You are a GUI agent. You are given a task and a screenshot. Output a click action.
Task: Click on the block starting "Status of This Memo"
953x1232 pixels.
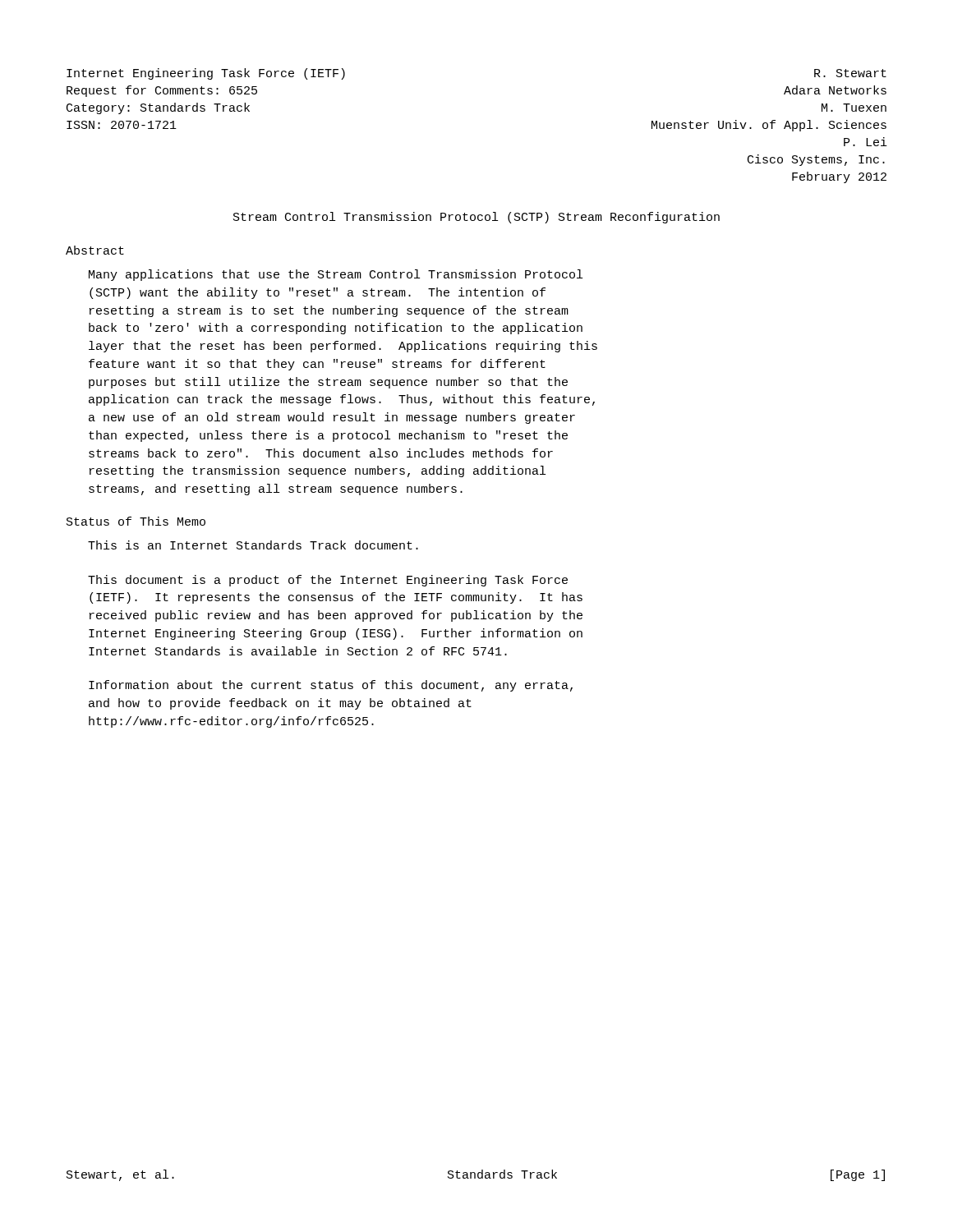136,523
